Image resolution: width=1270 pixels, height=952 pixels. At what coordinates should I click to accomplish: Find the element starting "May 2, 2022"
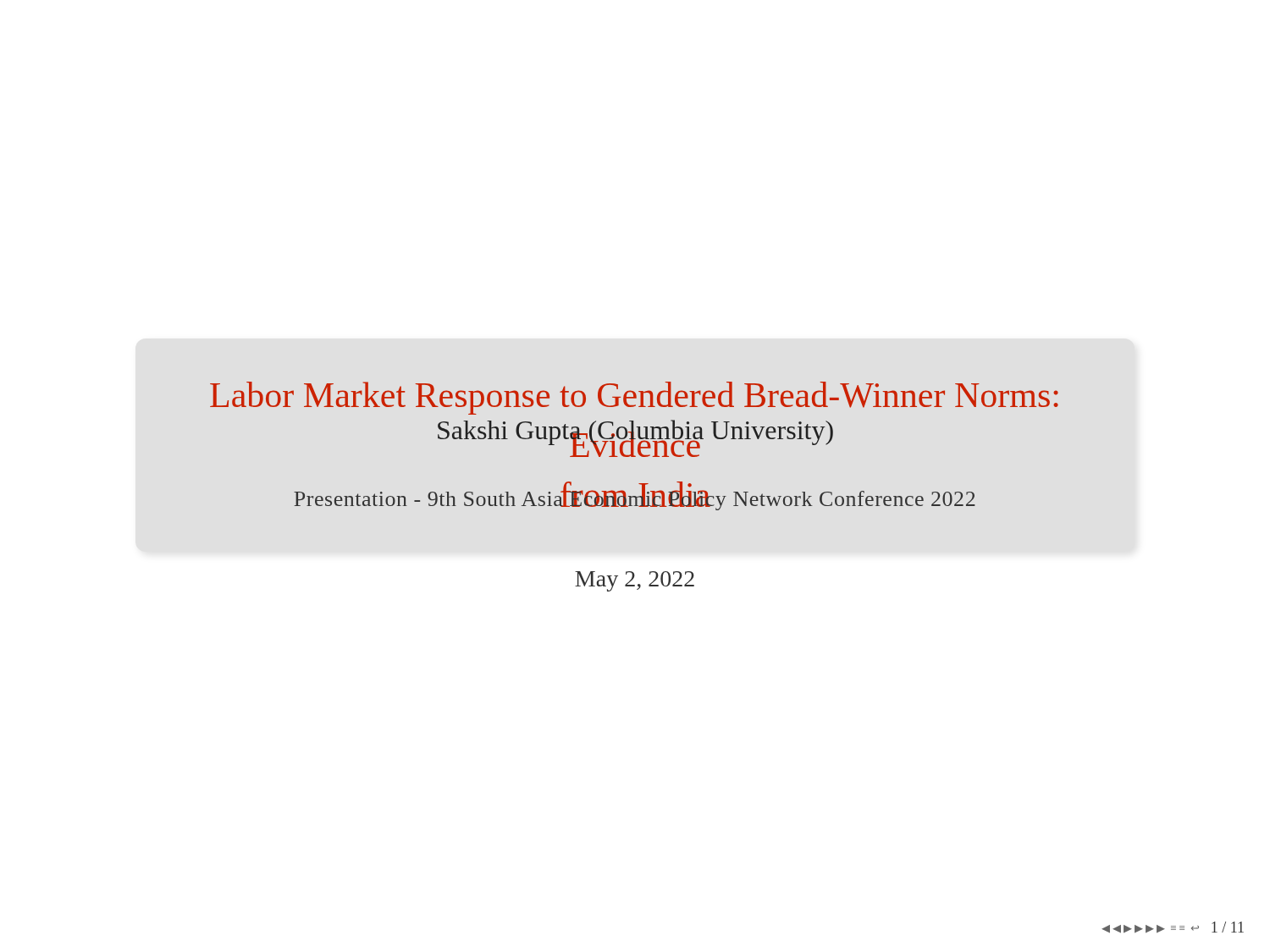tap(635, 578)
